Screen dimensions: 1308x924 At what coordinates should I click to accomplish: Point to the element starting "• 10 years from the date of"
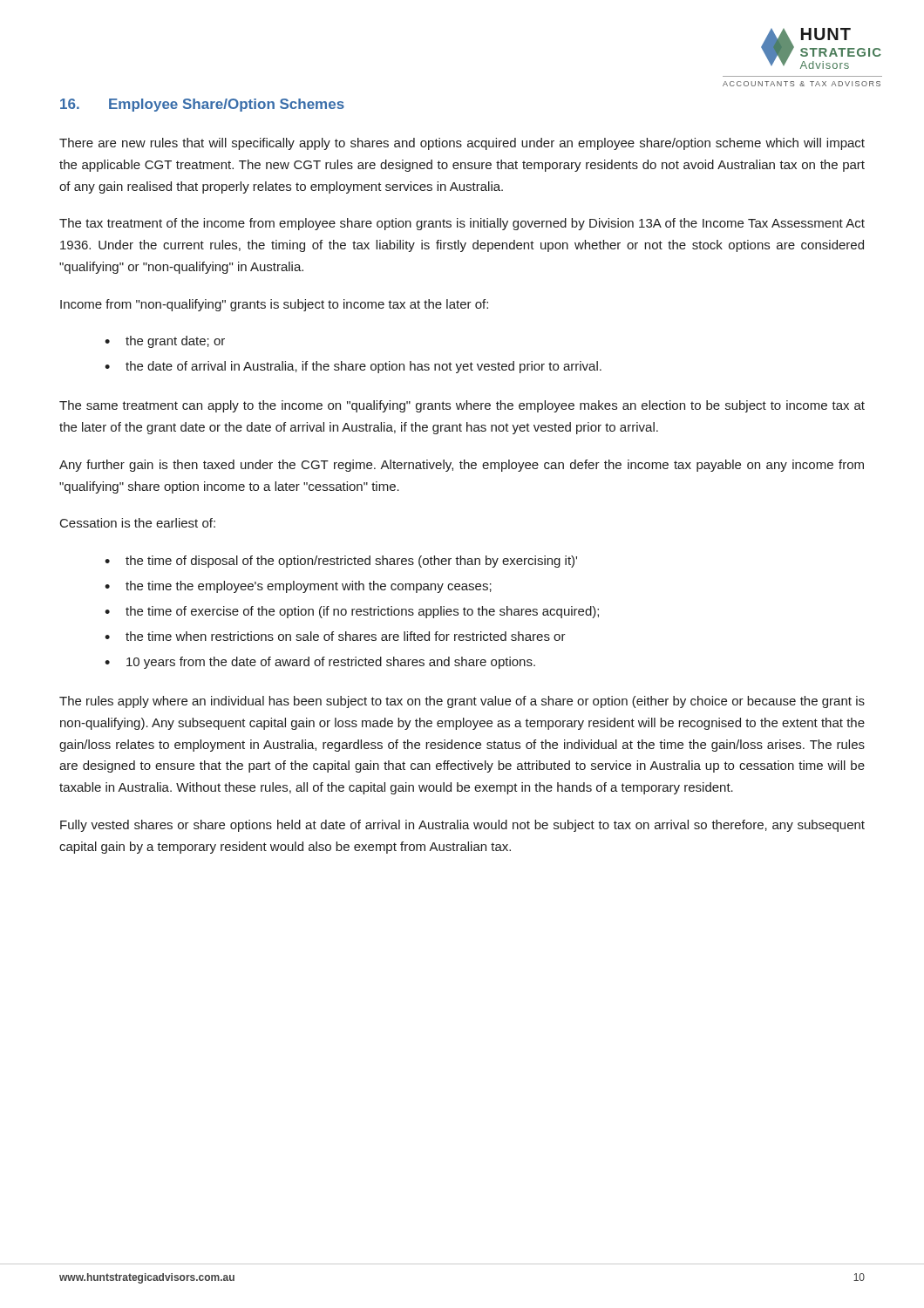point(320,663)
